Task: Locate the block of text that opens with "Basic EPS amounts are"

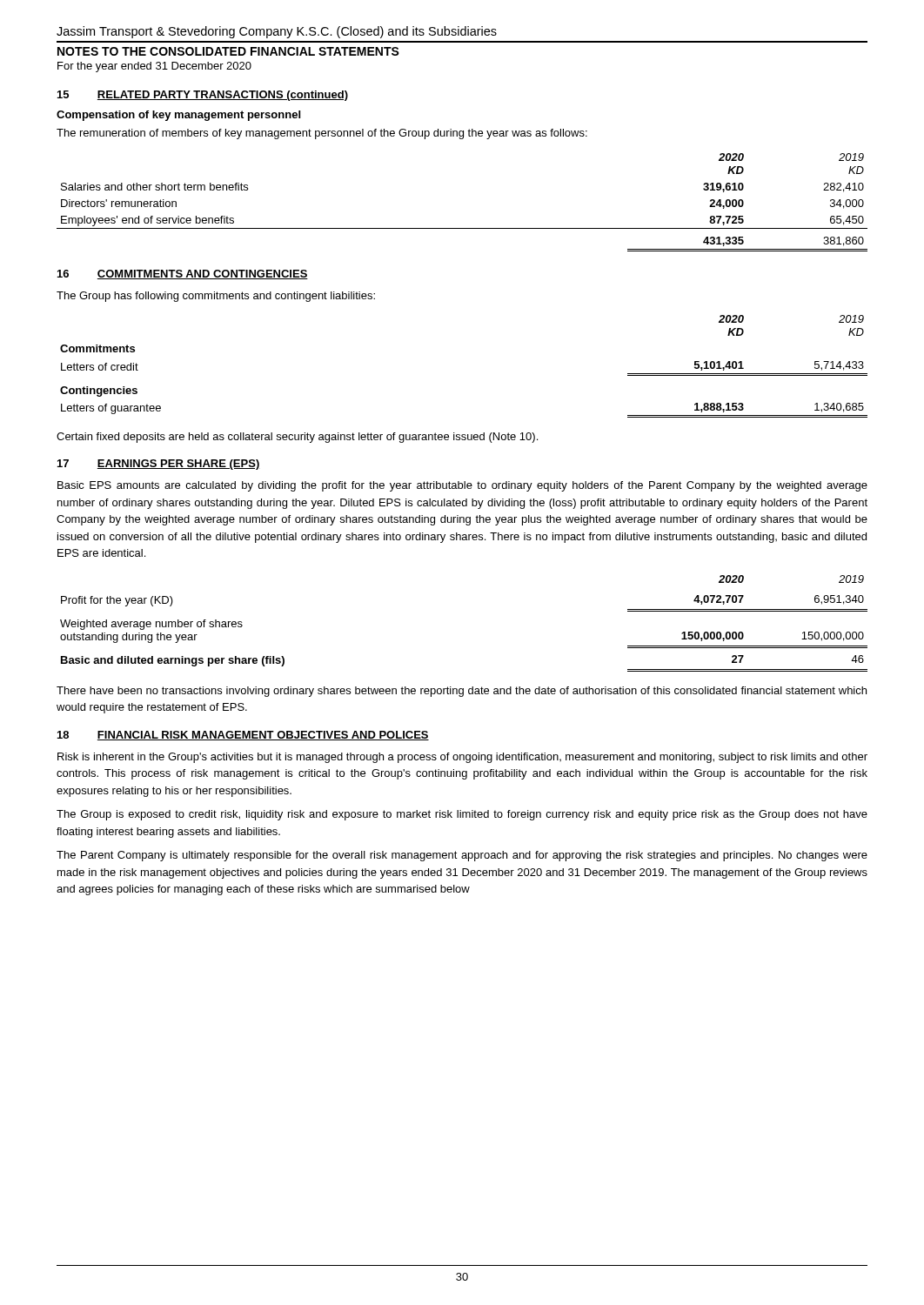Action: pyautogui.click(x=462, y=519)
